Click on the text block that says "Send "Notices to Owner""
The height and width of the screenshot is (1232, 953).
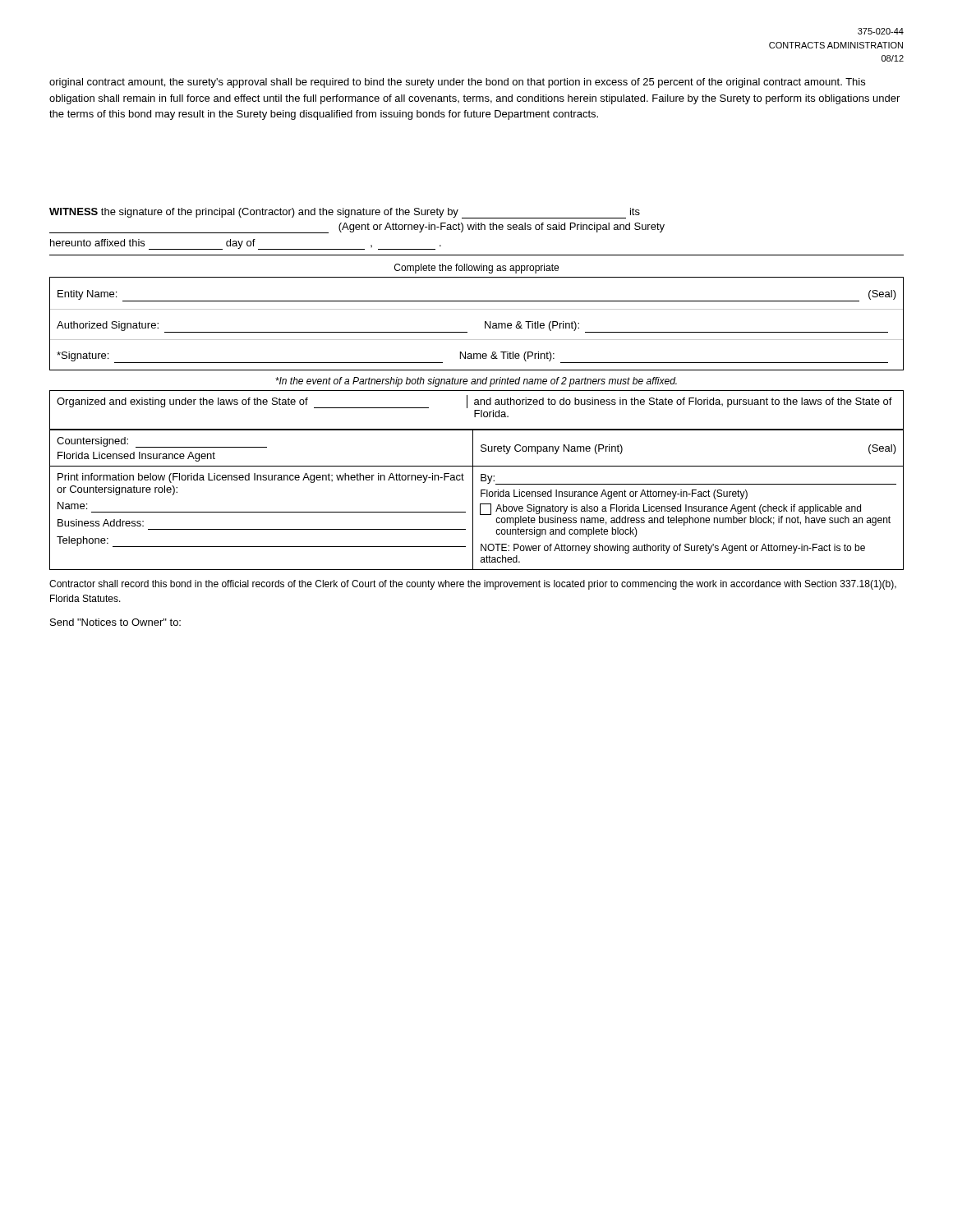click(115, 622)
